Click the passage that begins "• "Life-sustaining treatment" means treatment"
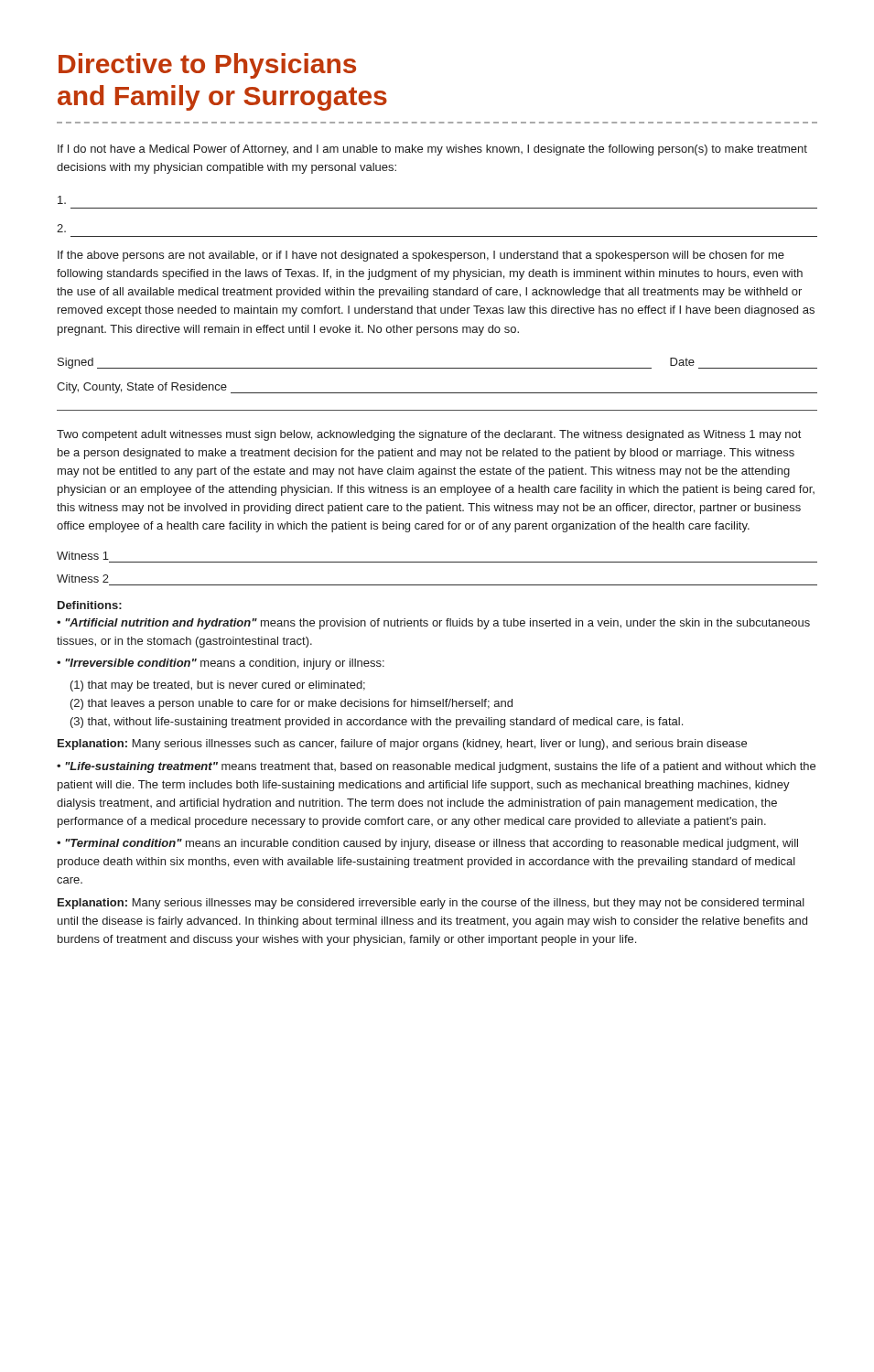The height and width of the screenshot is (1372, 874). pos(437,794)
